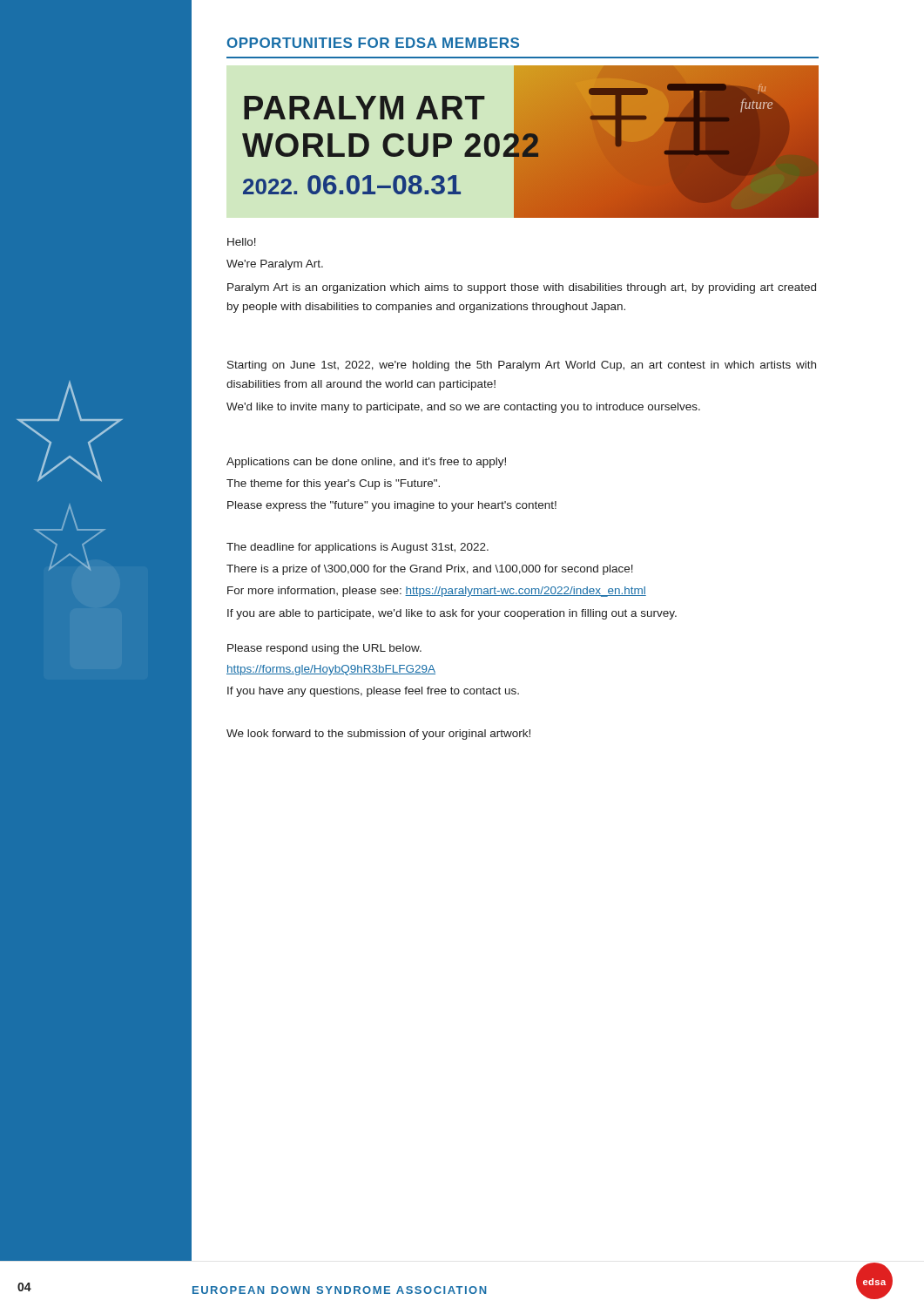Where does it say "For more information, please see: https://paralymart-wc.com/2022/index_en.html"?

pyautogui.click(x=436, y=590)
